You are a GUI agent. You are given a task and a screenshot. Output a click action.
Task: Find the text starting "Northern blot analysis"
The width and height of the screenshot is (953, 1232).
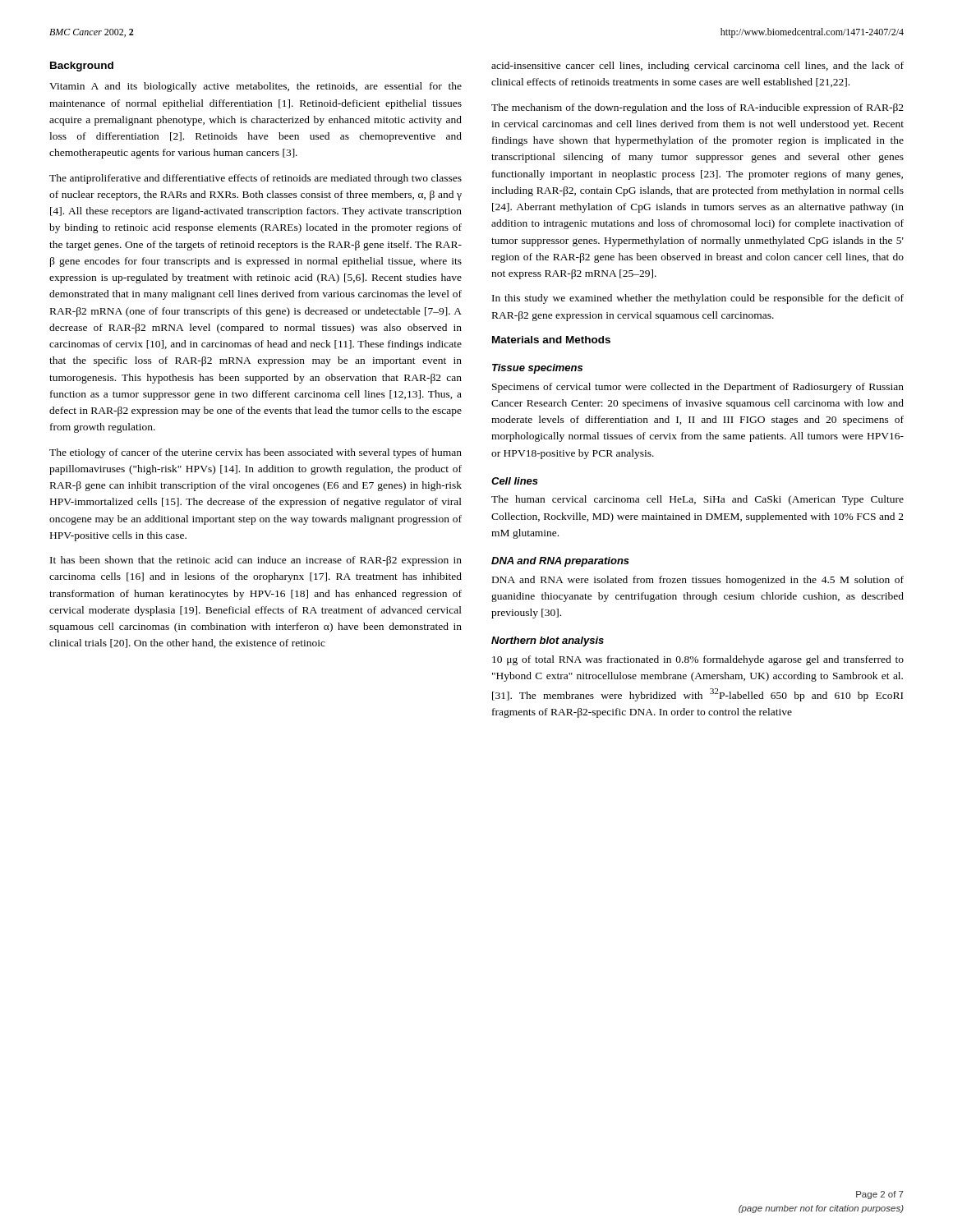click(x=548, y=640)
